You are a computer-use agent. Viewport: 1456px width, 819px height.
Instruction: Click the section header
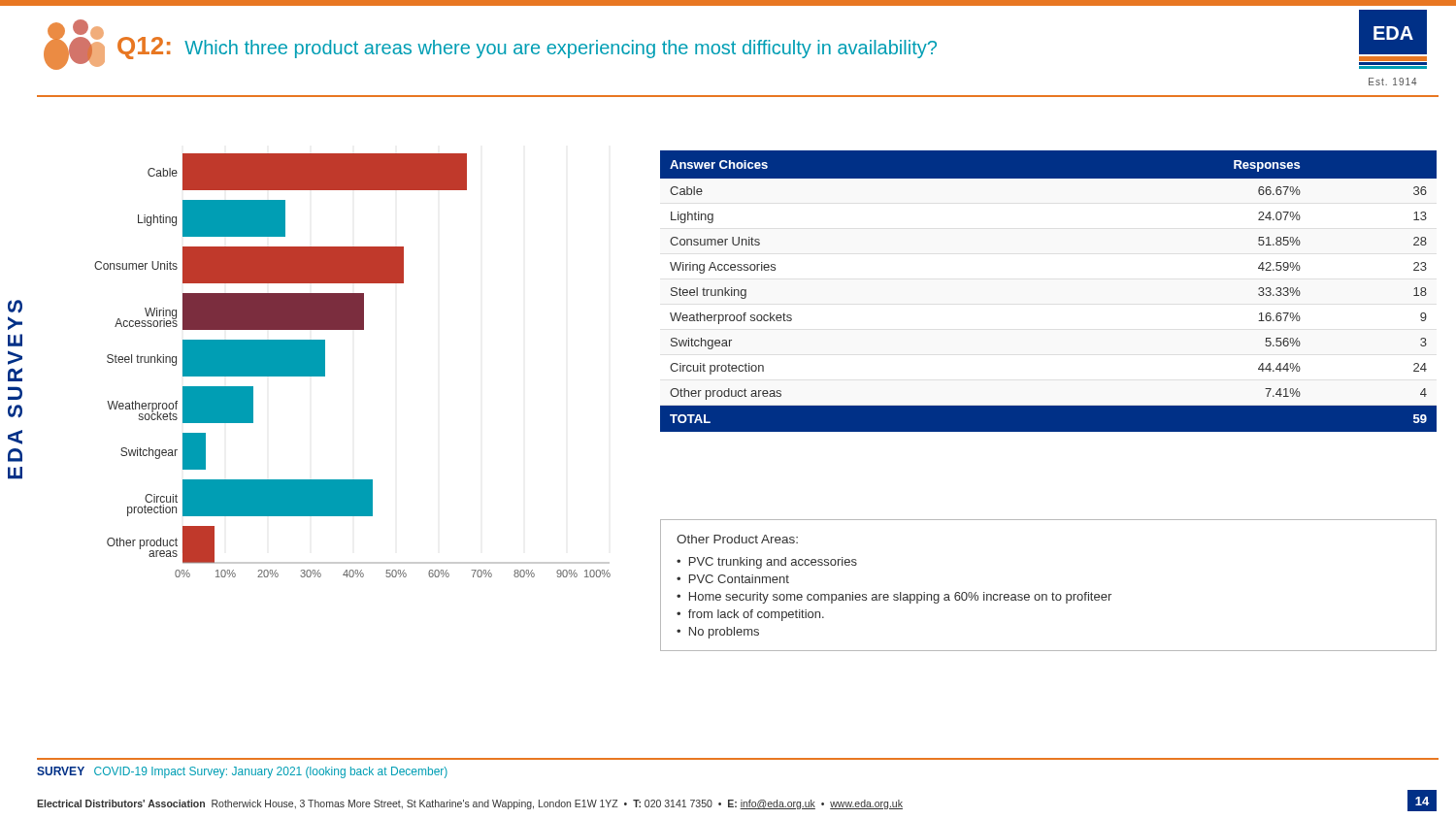click(1048, 585)
